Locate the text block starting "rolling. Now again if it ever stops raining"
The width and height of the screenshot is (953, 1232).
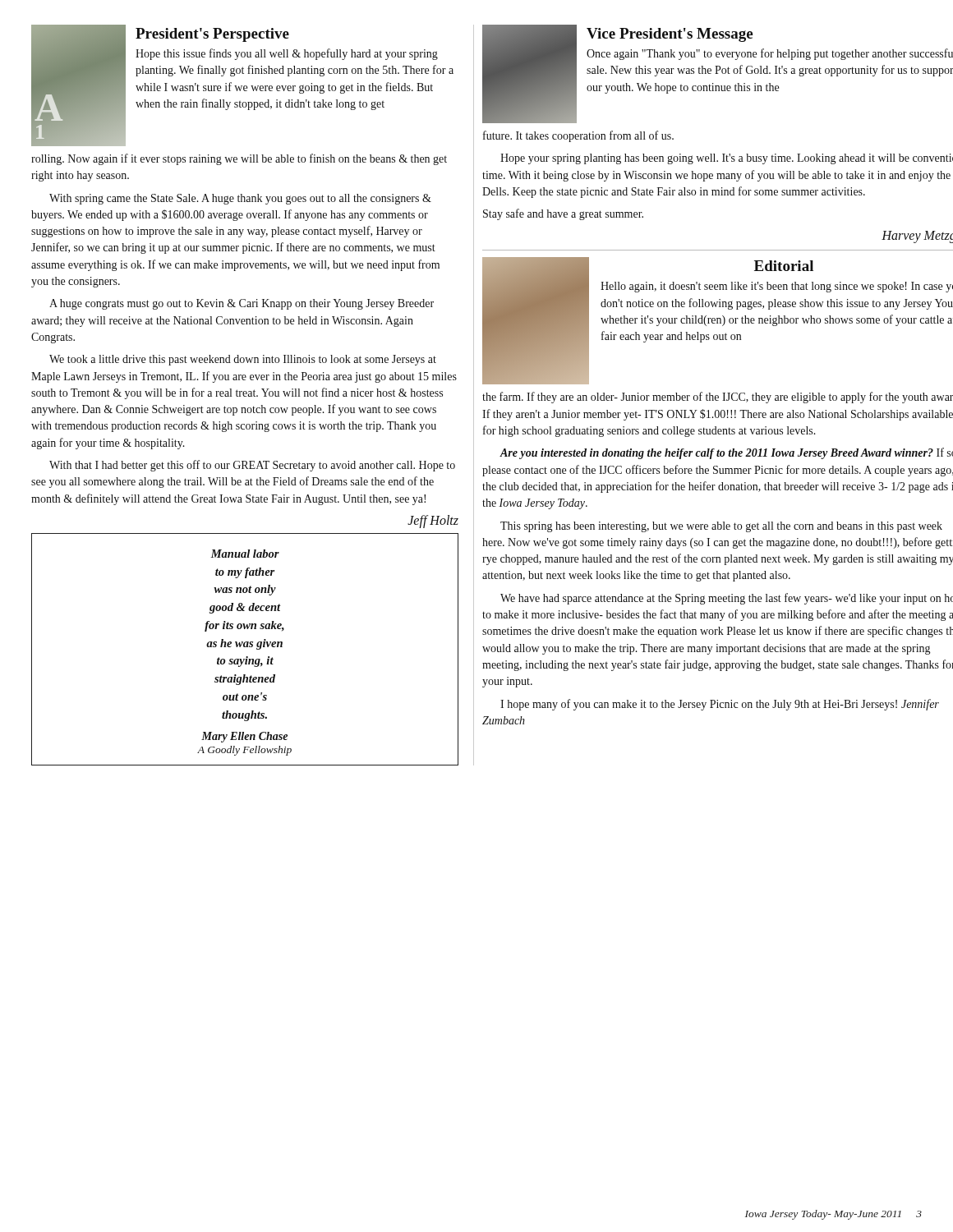click(245, 329)
